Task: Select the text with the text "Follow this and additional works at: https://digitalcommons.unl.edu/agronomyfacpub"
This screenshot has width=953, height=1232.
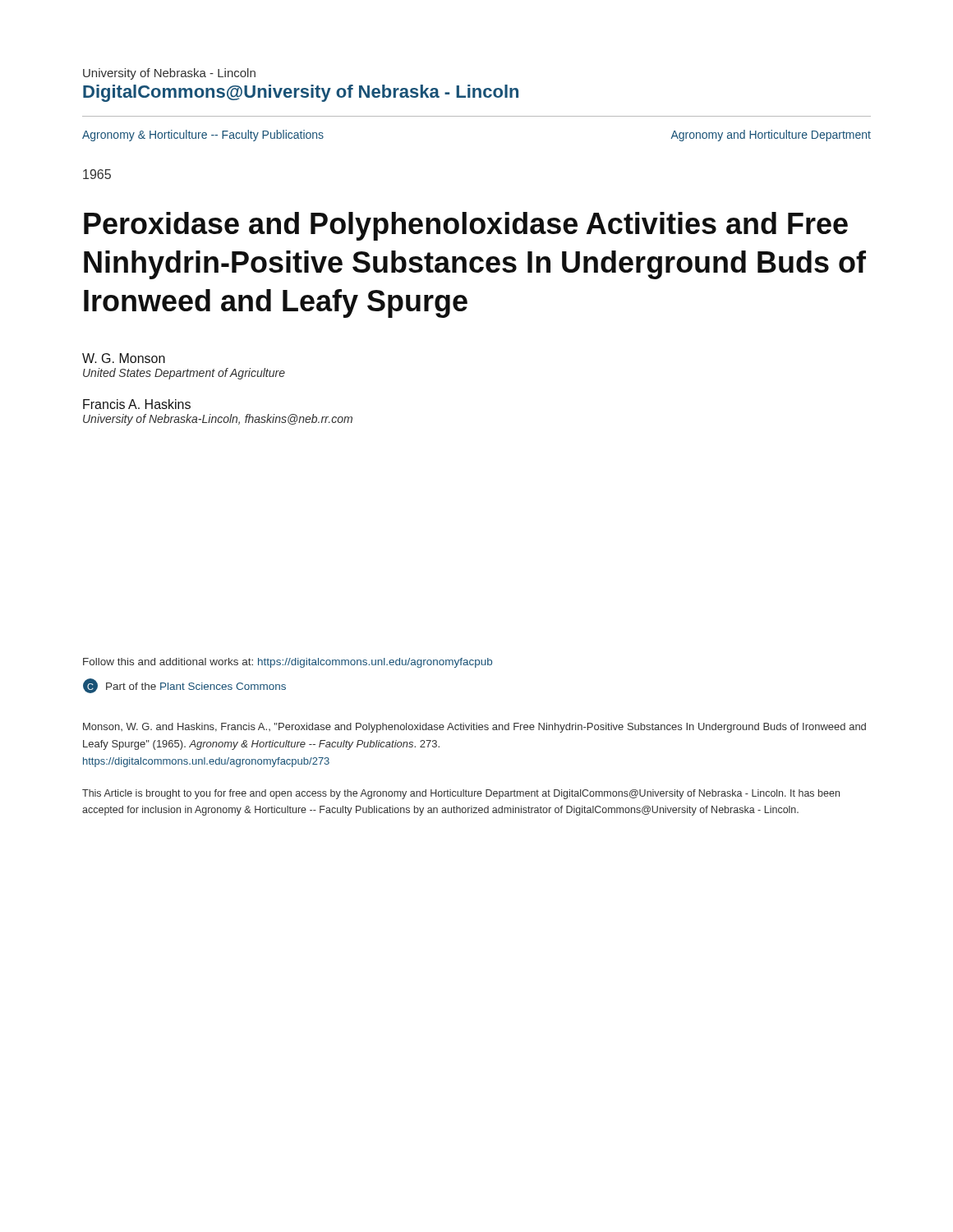Action: point(287,662)
